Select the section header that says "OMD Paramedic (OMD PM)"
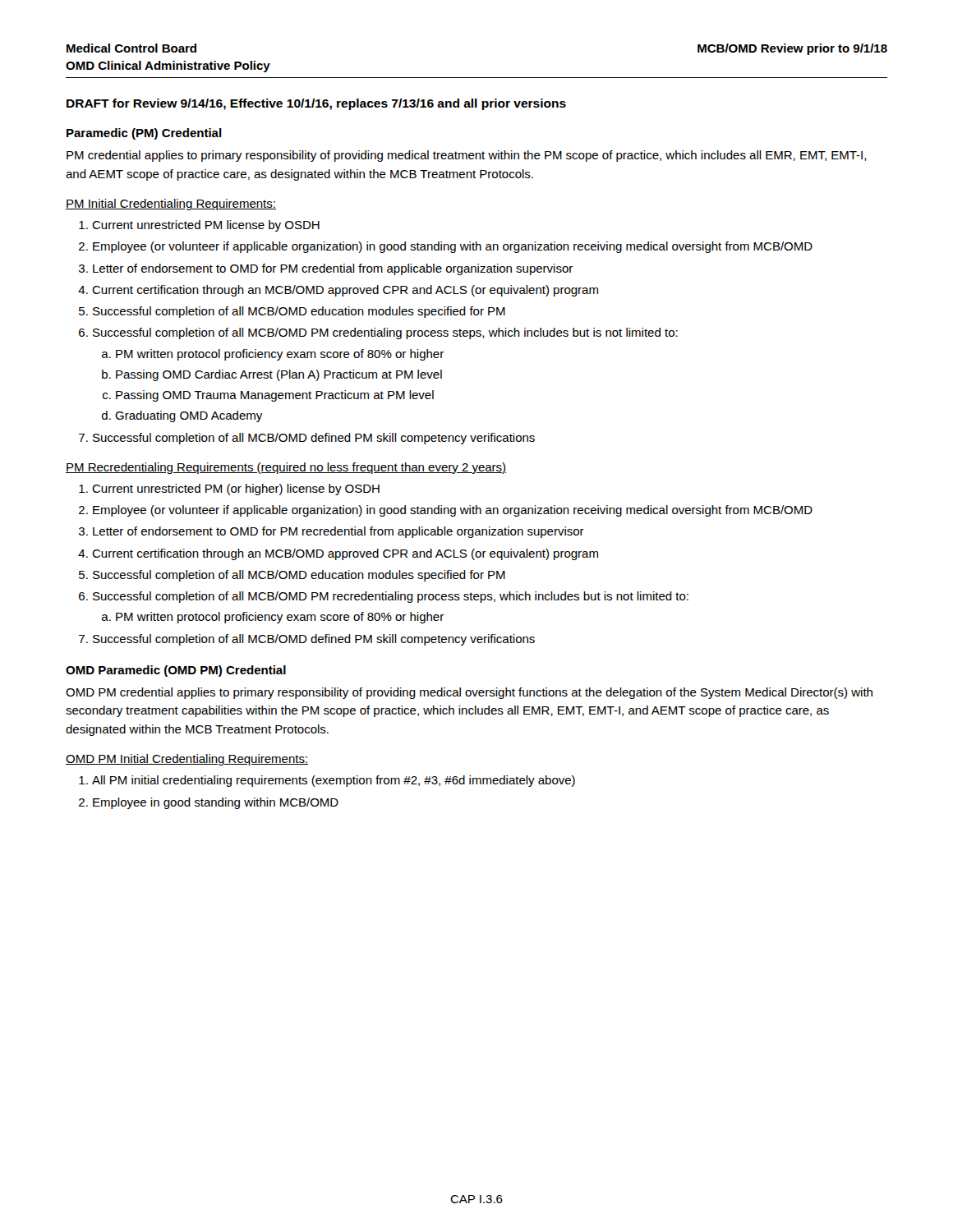This screenshot has height=1232, width=953. coord(176,670)
